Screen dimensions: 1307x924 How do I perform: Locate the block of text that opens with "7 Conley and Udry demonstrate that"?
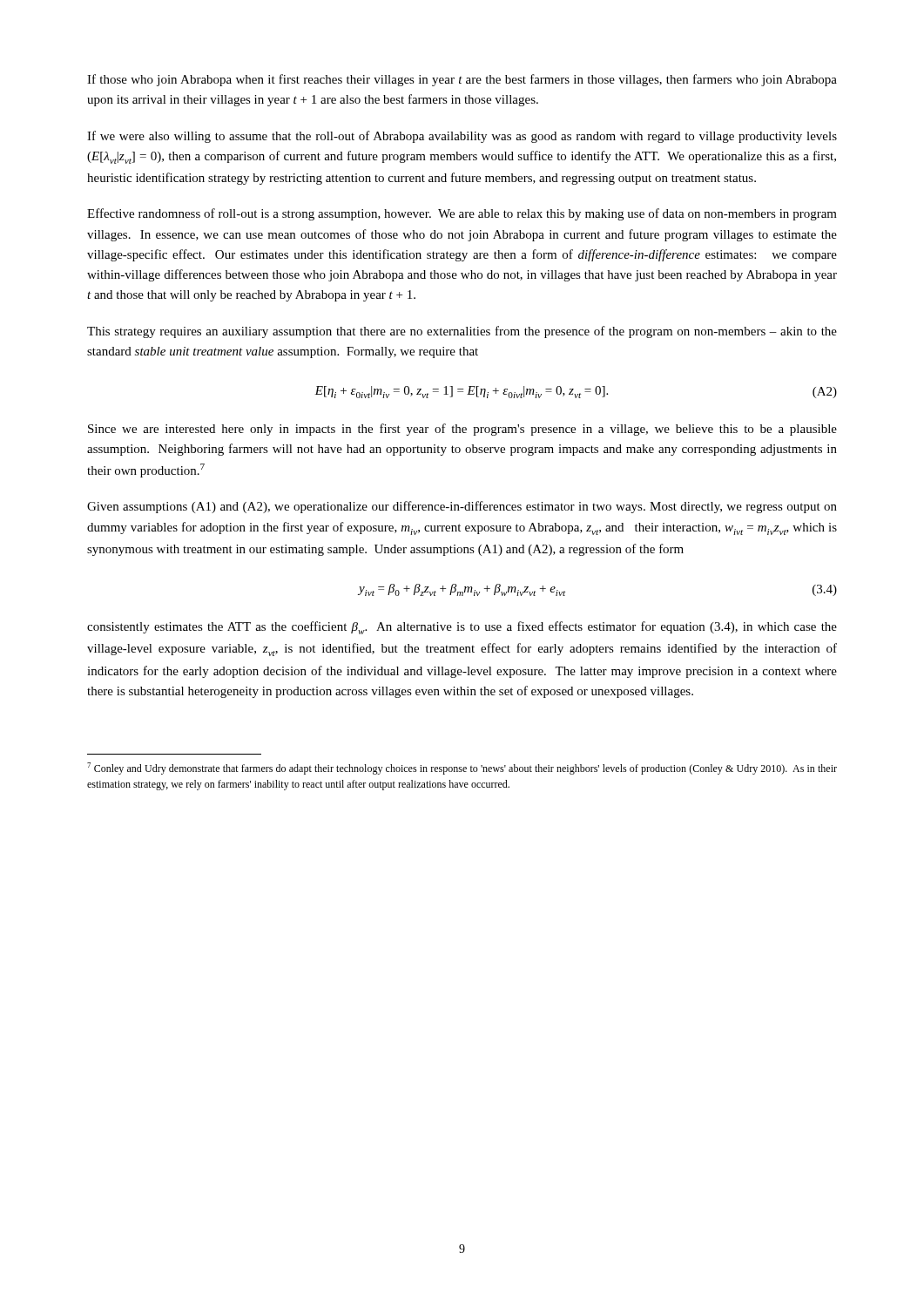[x=462, y=775]
